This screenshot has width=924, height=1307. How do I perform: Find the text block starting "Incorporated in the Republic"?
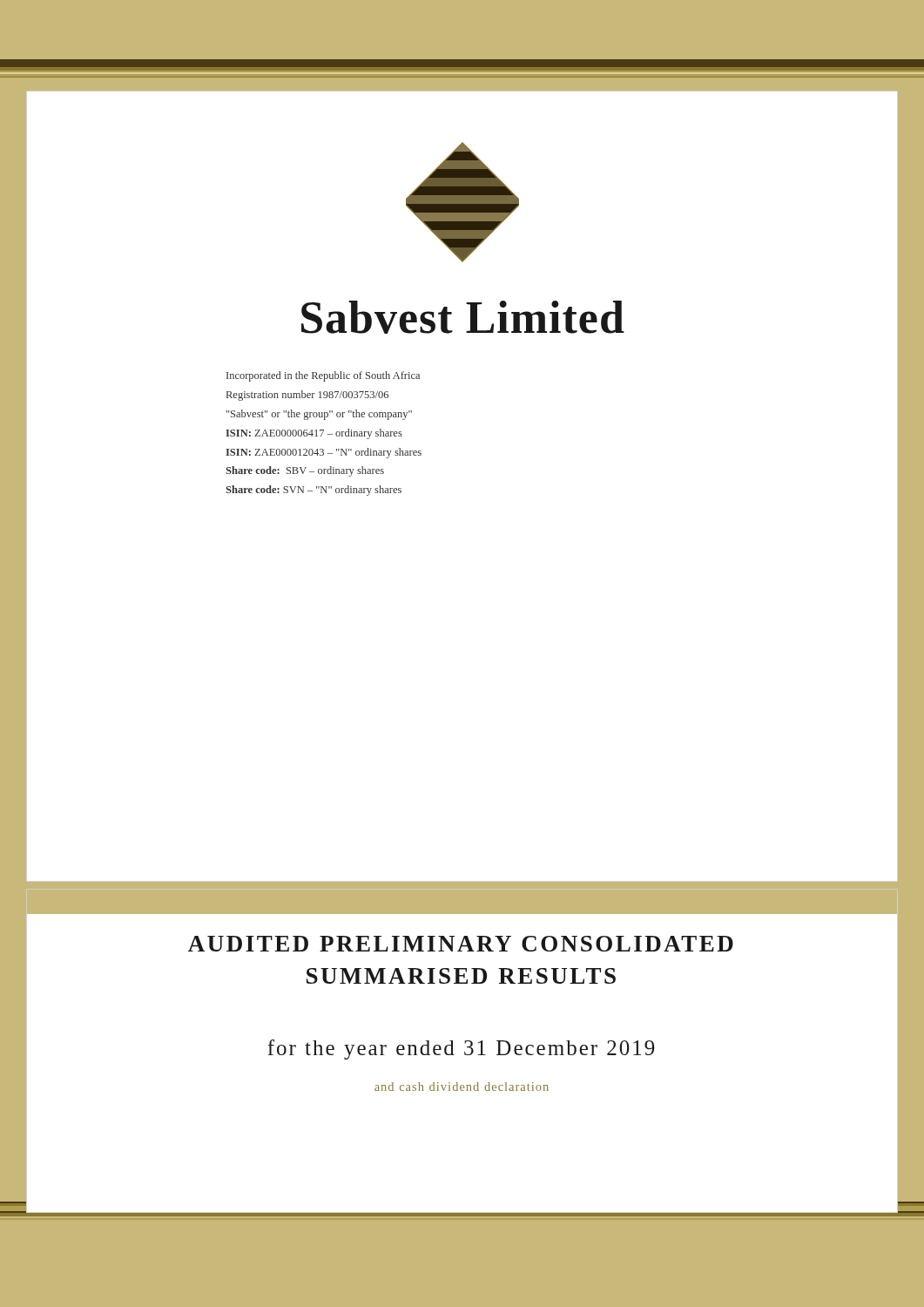(324, 433)
